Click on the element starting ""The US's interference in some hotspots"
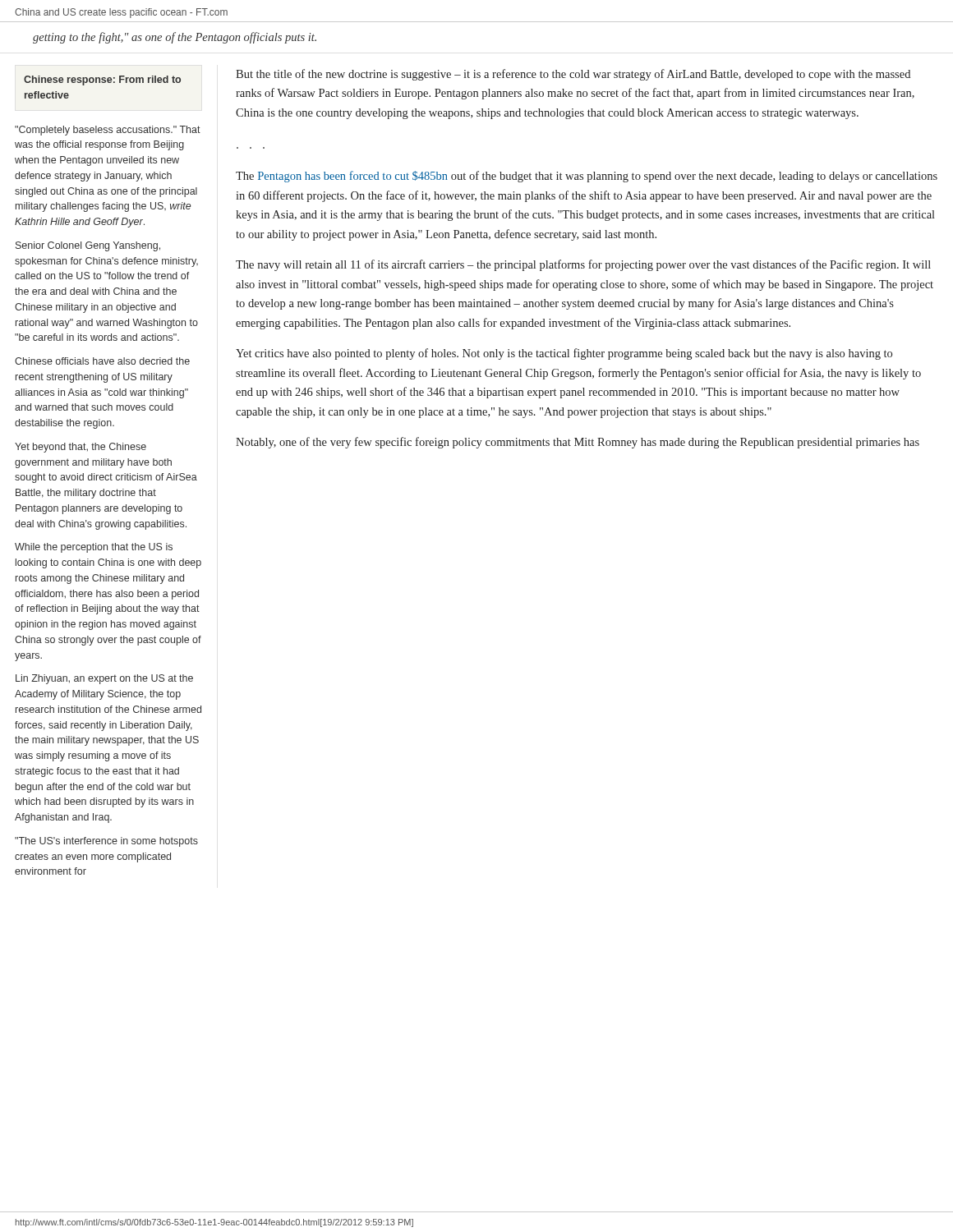 (106, 856)
